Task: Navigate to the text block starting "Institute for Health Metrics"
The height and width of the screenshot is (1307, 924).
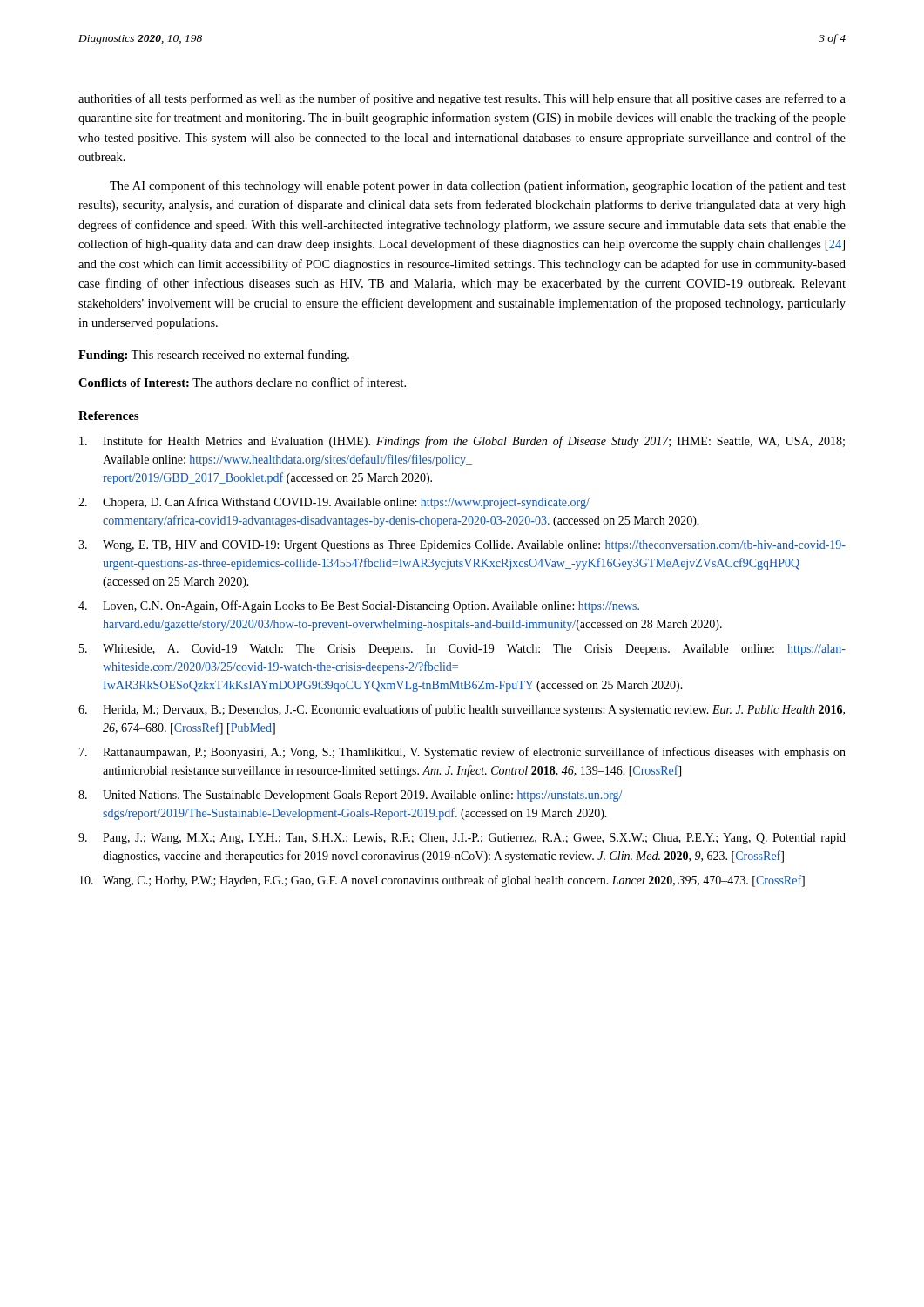Action: coord(462,459)
